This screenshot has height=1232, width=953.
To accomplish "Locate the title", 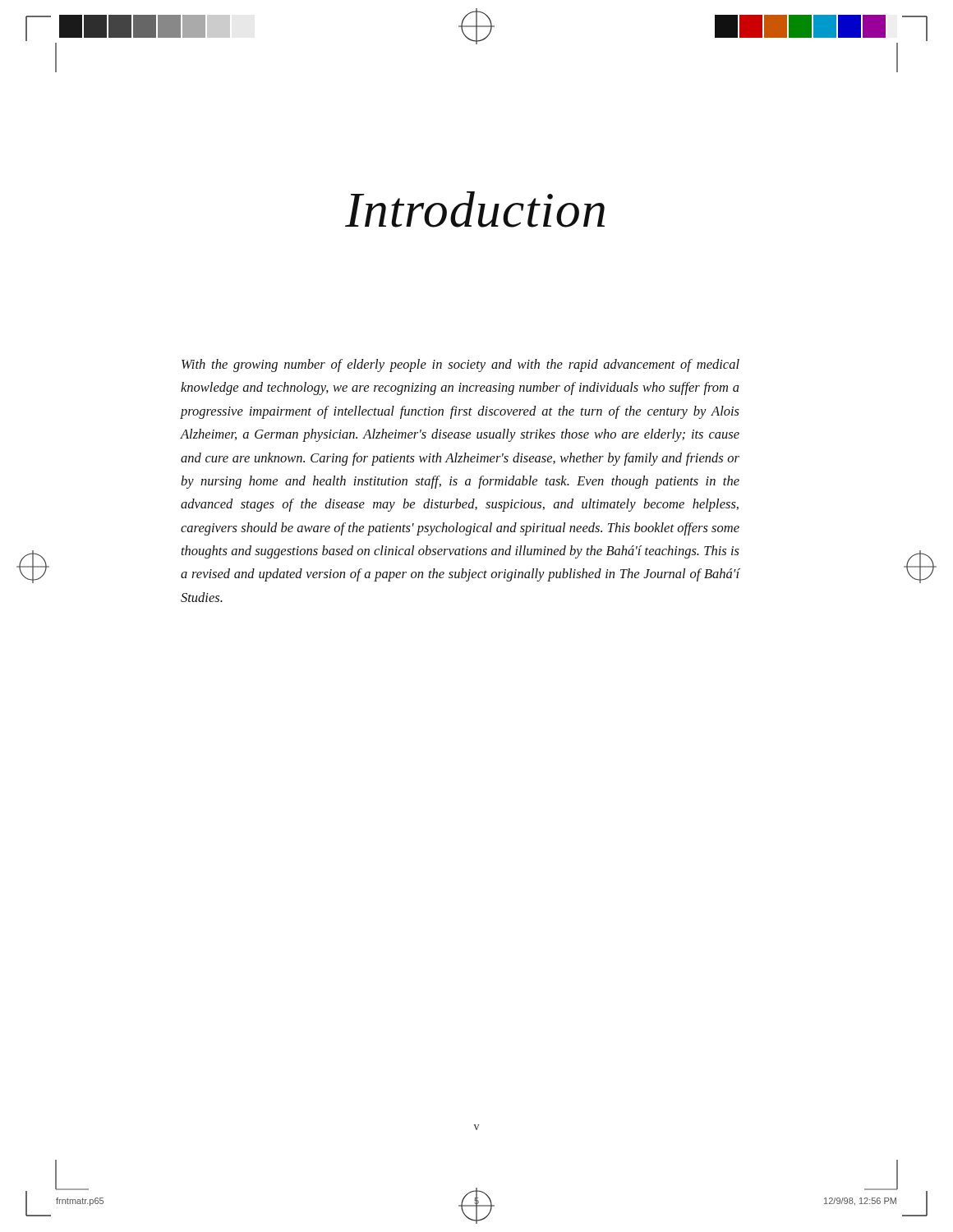I will [x=476, y=209].
